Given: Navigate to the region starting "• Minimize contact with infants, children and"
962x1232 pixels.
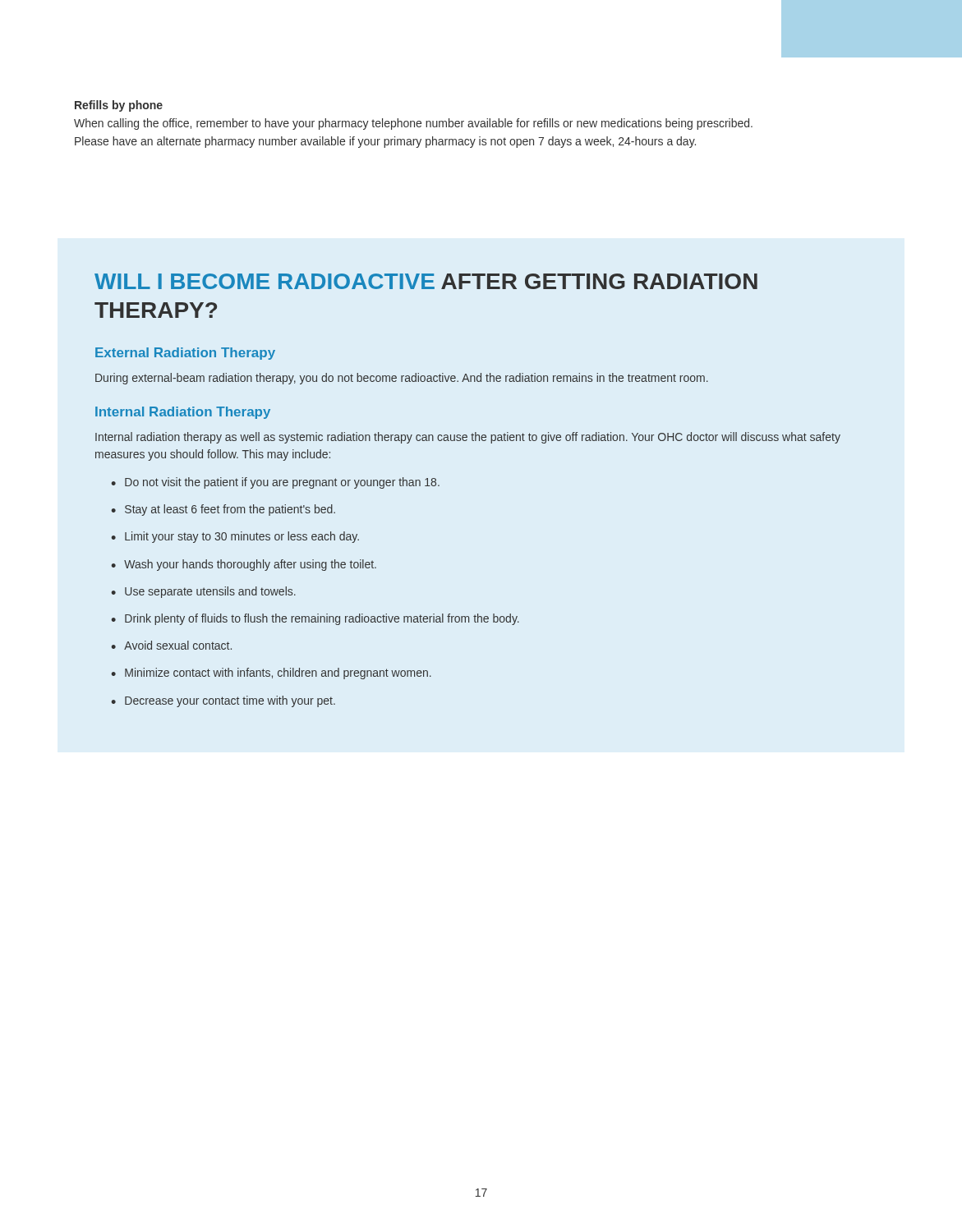Looking at the screenshot, I should [271, 673].
